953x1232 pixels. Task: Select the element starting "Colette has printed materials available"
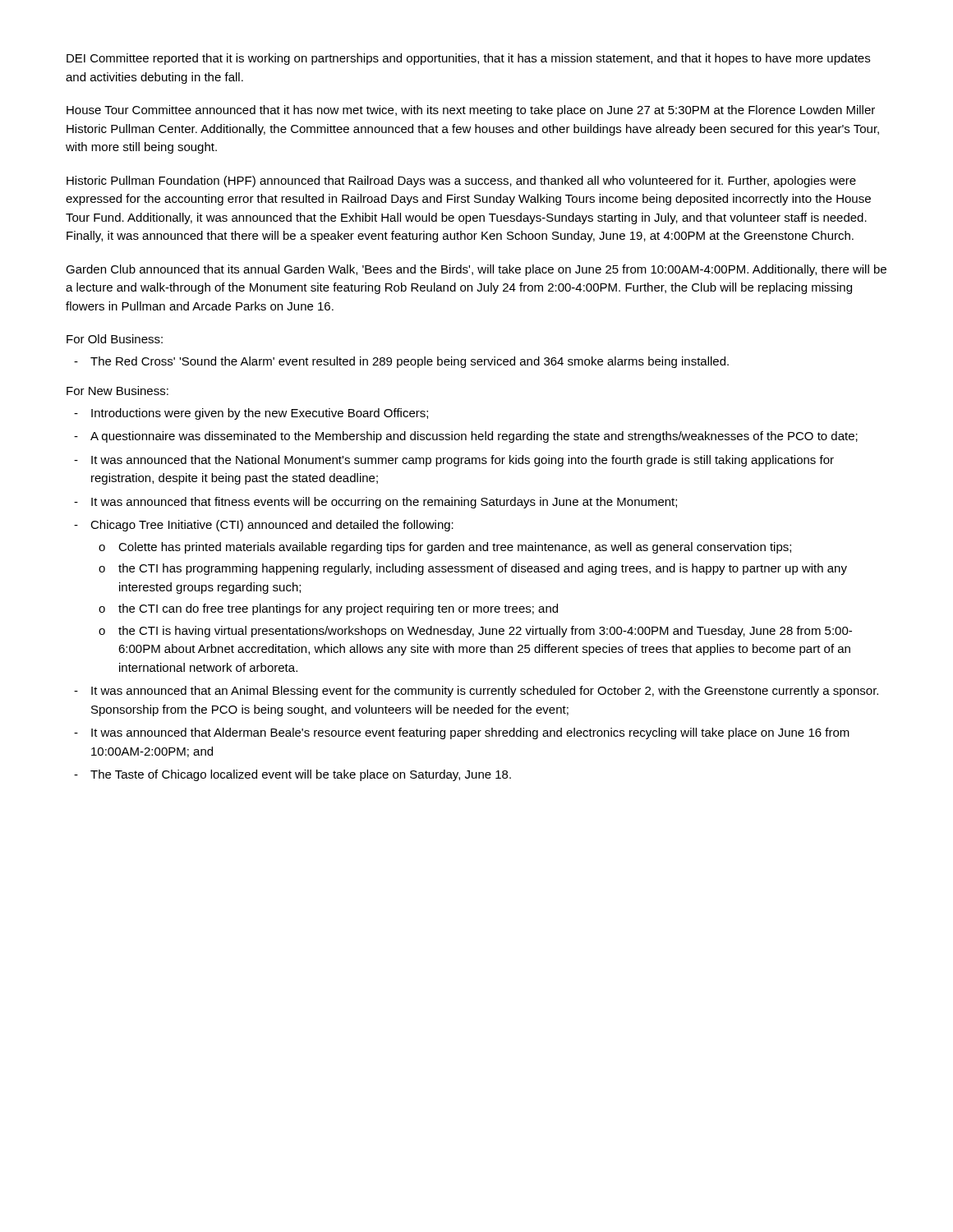[455, 546]
